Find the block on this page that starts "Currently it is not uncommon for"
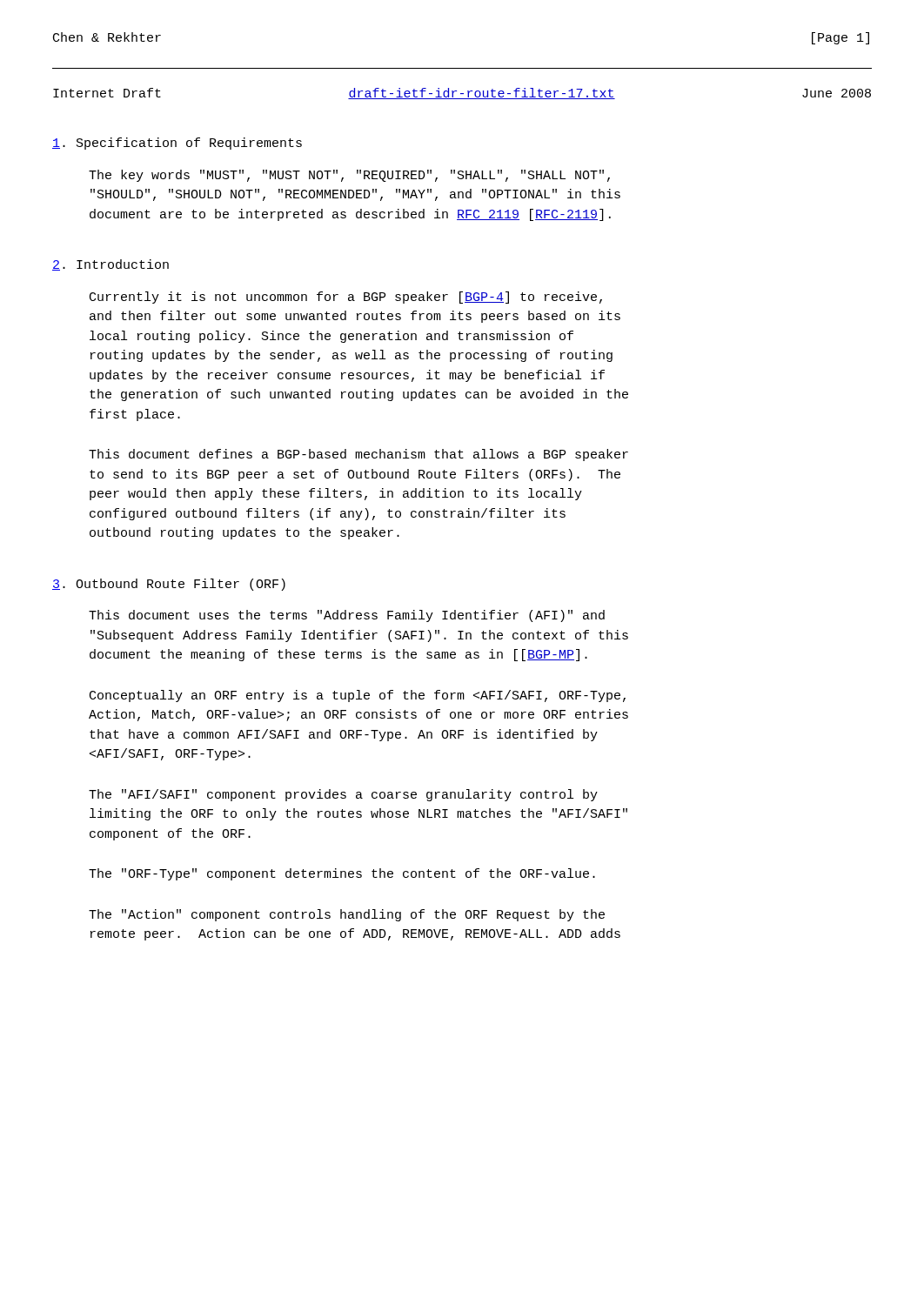The image size is (924, 1305). tap(359, 356)
